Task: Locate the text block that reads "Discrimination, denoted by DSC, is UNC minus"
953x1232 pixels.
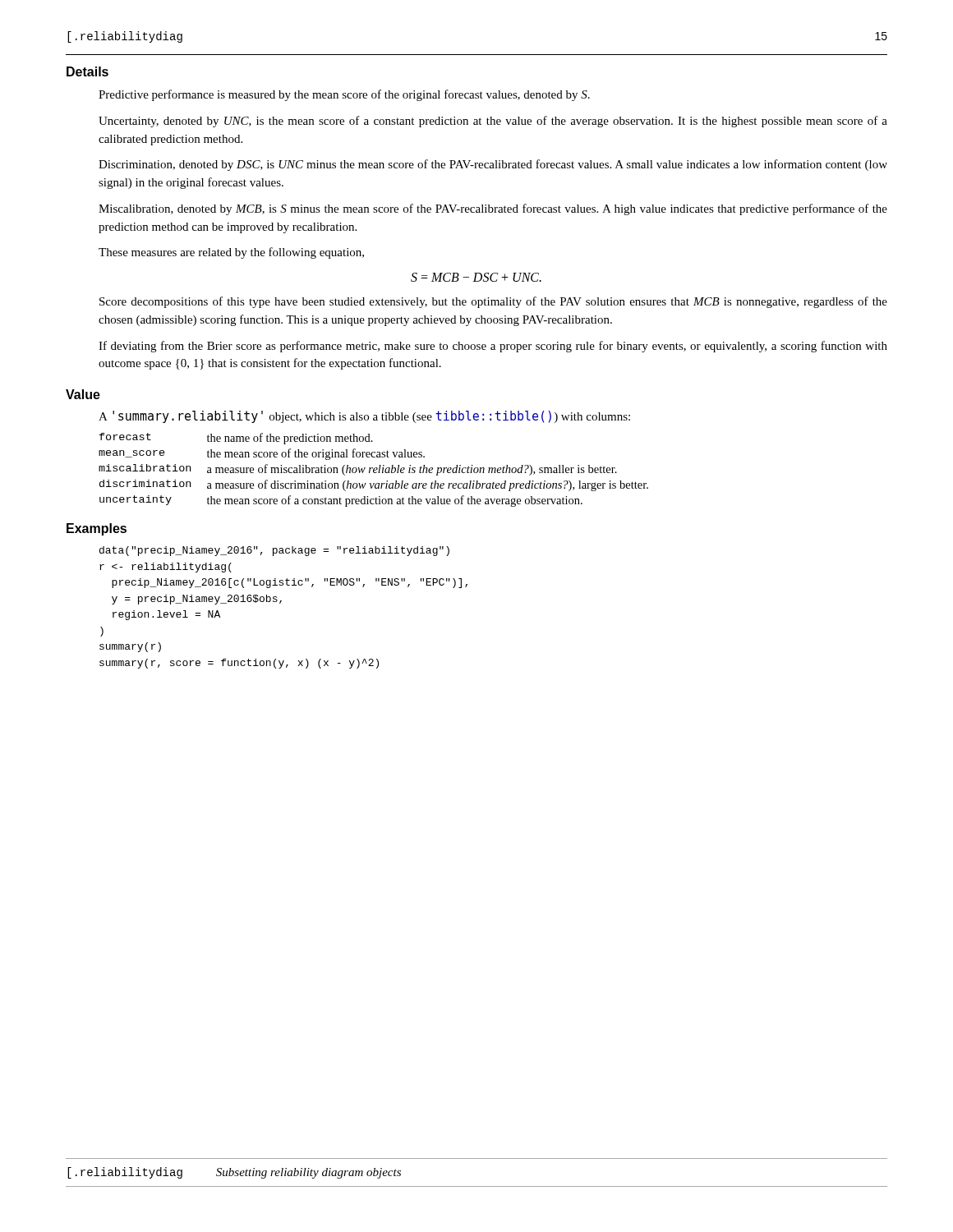Action: tap(493, 173)
